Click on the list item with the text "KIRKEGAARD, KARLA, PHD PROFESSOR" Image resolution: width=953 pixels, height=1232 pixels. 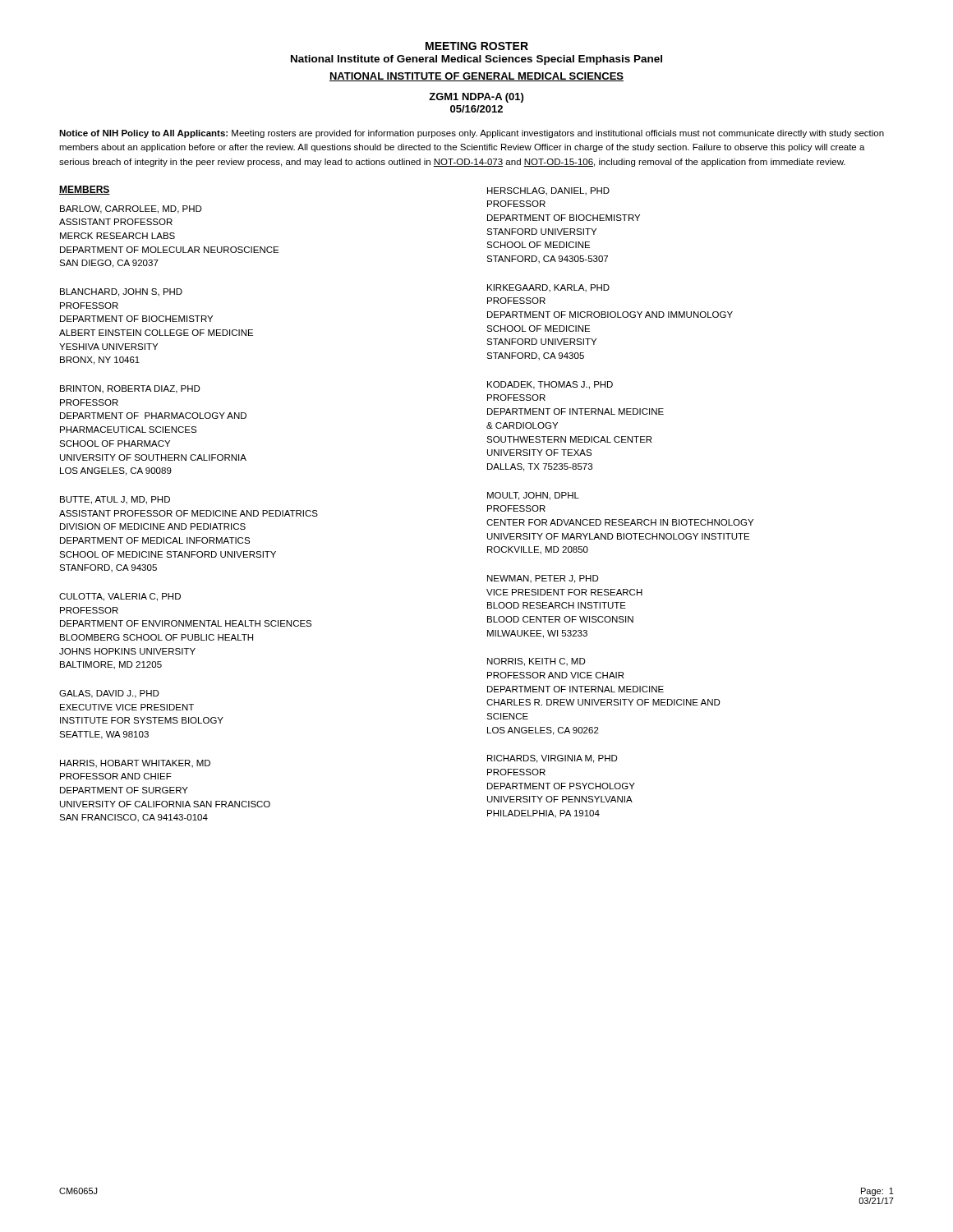(610, 322)
